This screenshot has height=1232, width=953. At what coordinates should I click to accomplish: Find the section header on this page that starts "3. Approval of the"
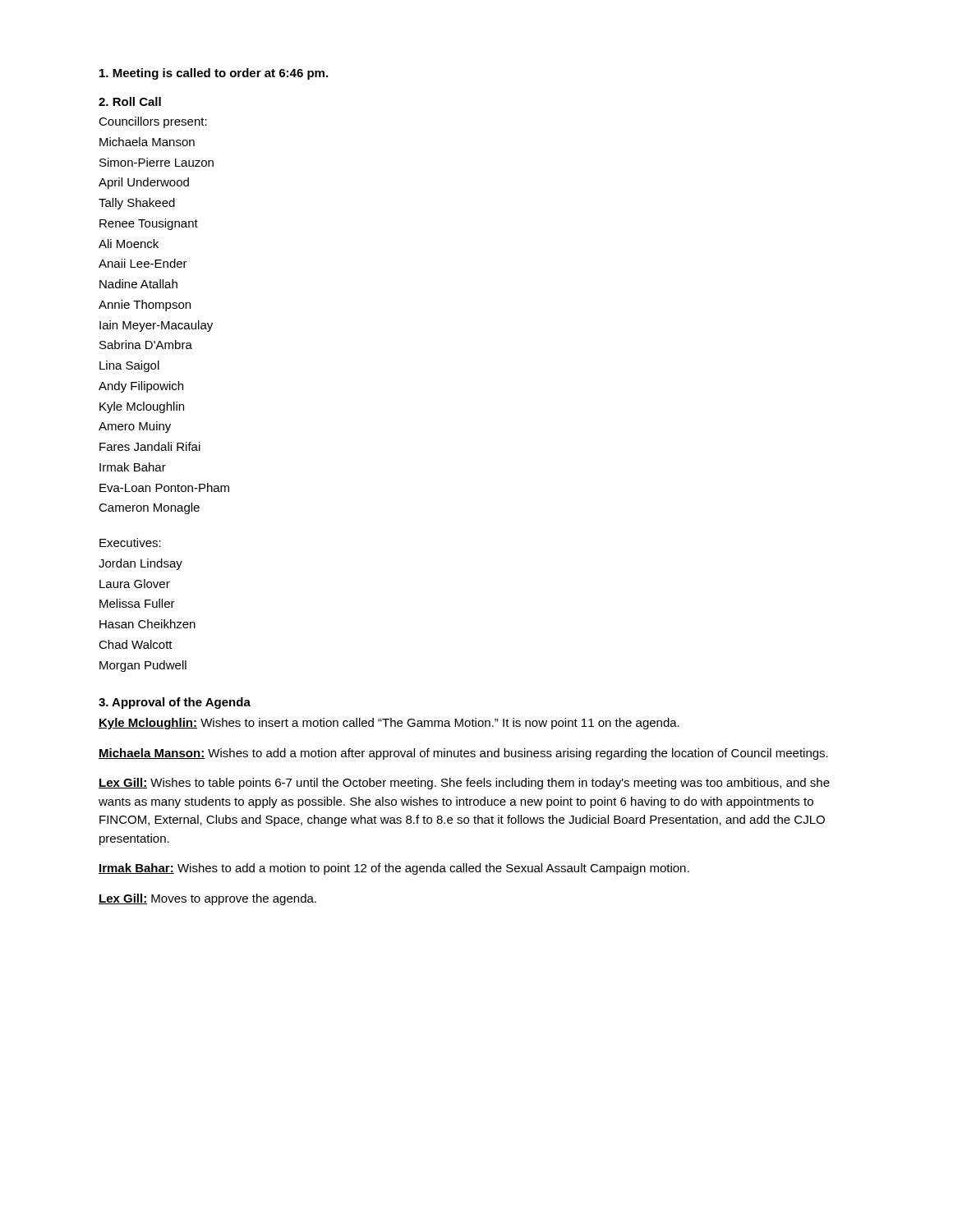(x=174, y=702)
